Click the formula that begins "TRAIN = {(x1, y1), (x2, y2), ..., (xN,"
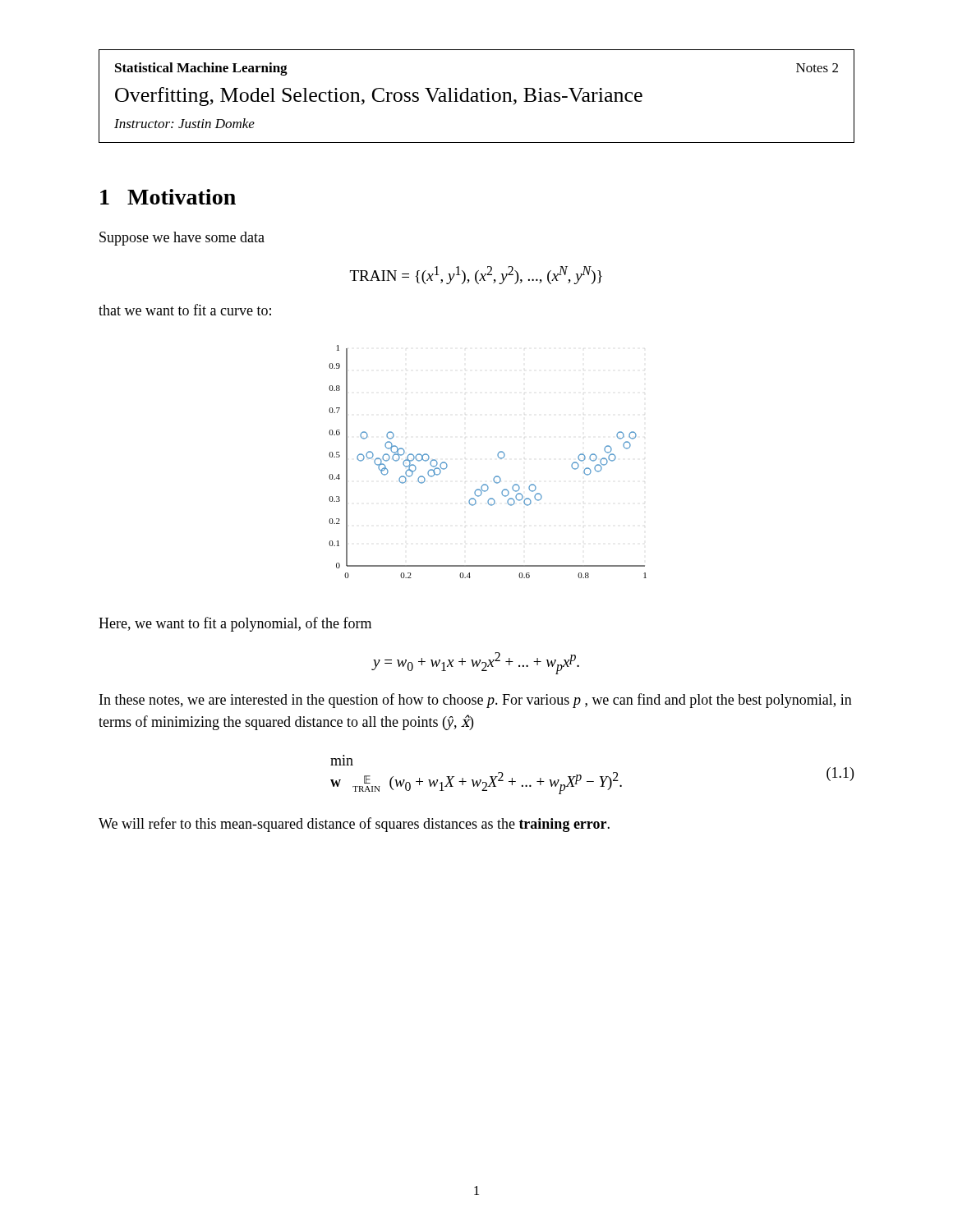953x1232 pixels. click(x=476, y=274)
